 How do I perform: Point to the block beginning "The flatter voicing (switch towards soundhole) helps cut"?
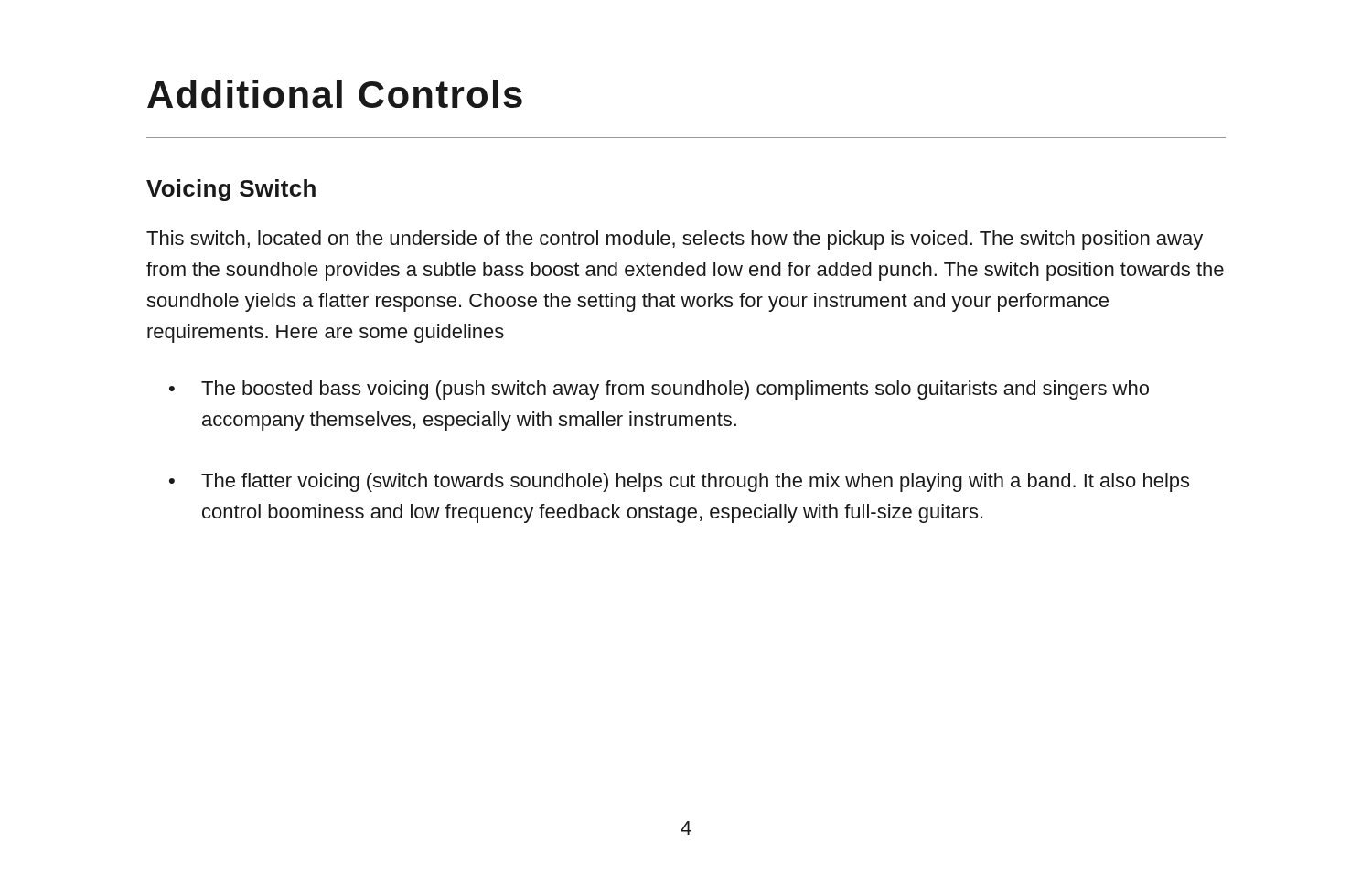696,496
